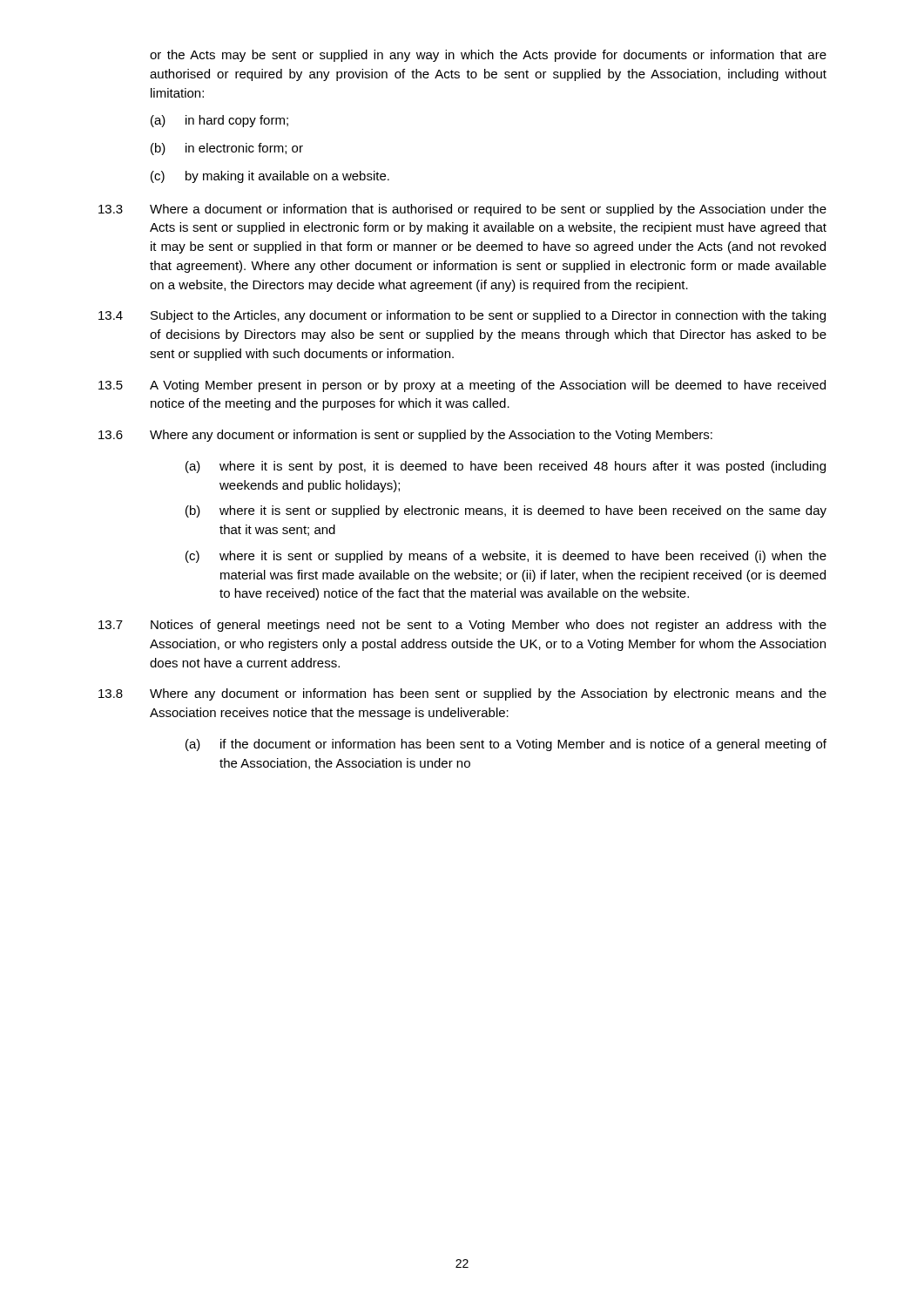Find the text block that says "4 Subject to the Articles, any document or"
Image resolution: width=924 pixels, height=1307 pixels.
click(462, 335)
